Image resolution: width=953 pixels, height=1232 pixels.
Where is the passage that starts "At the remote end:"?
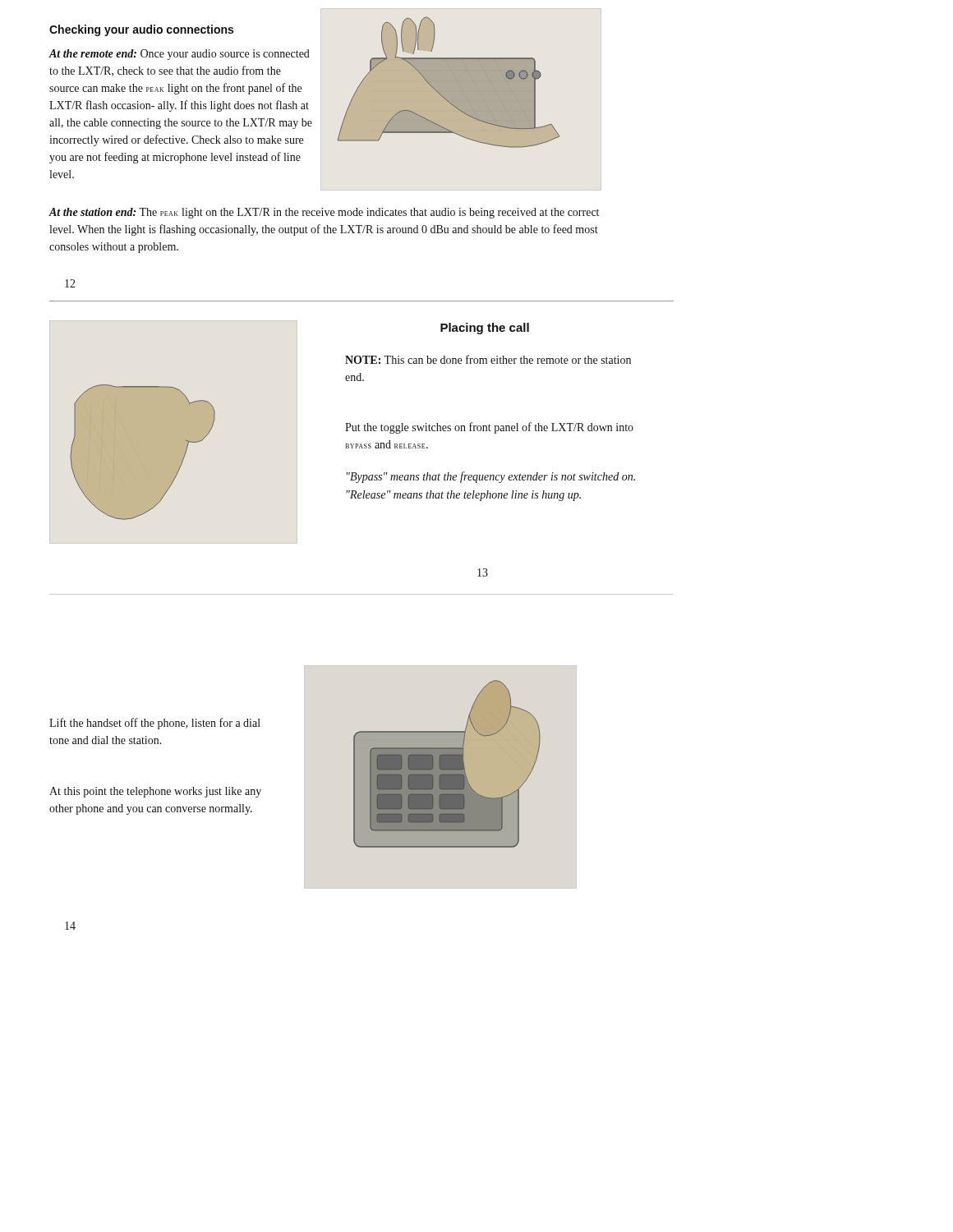[181, 114]
